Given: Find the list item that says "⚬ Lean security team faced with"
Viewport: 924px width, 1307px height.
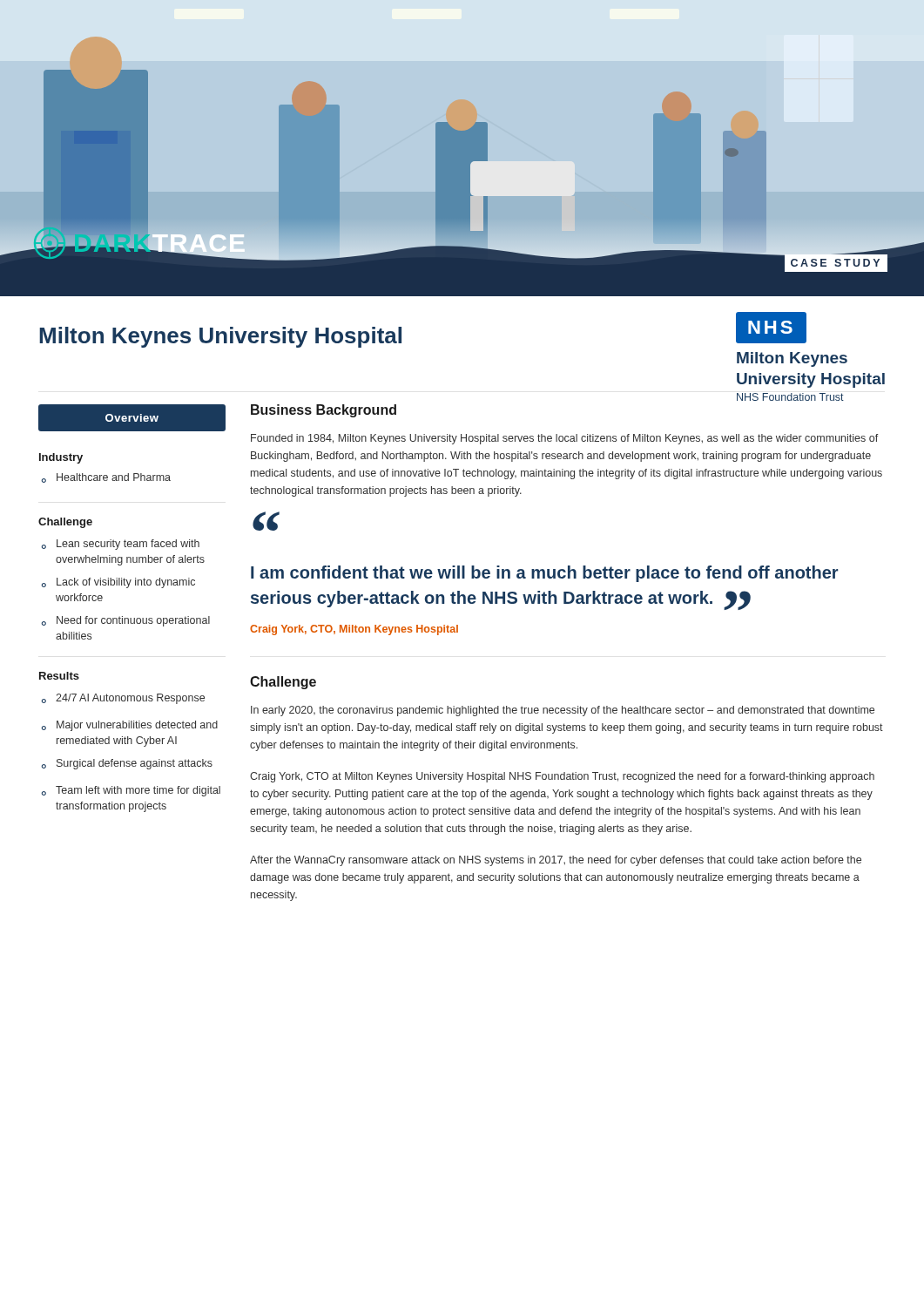Looking at the screenshot, I should click(x=132, y=552).
